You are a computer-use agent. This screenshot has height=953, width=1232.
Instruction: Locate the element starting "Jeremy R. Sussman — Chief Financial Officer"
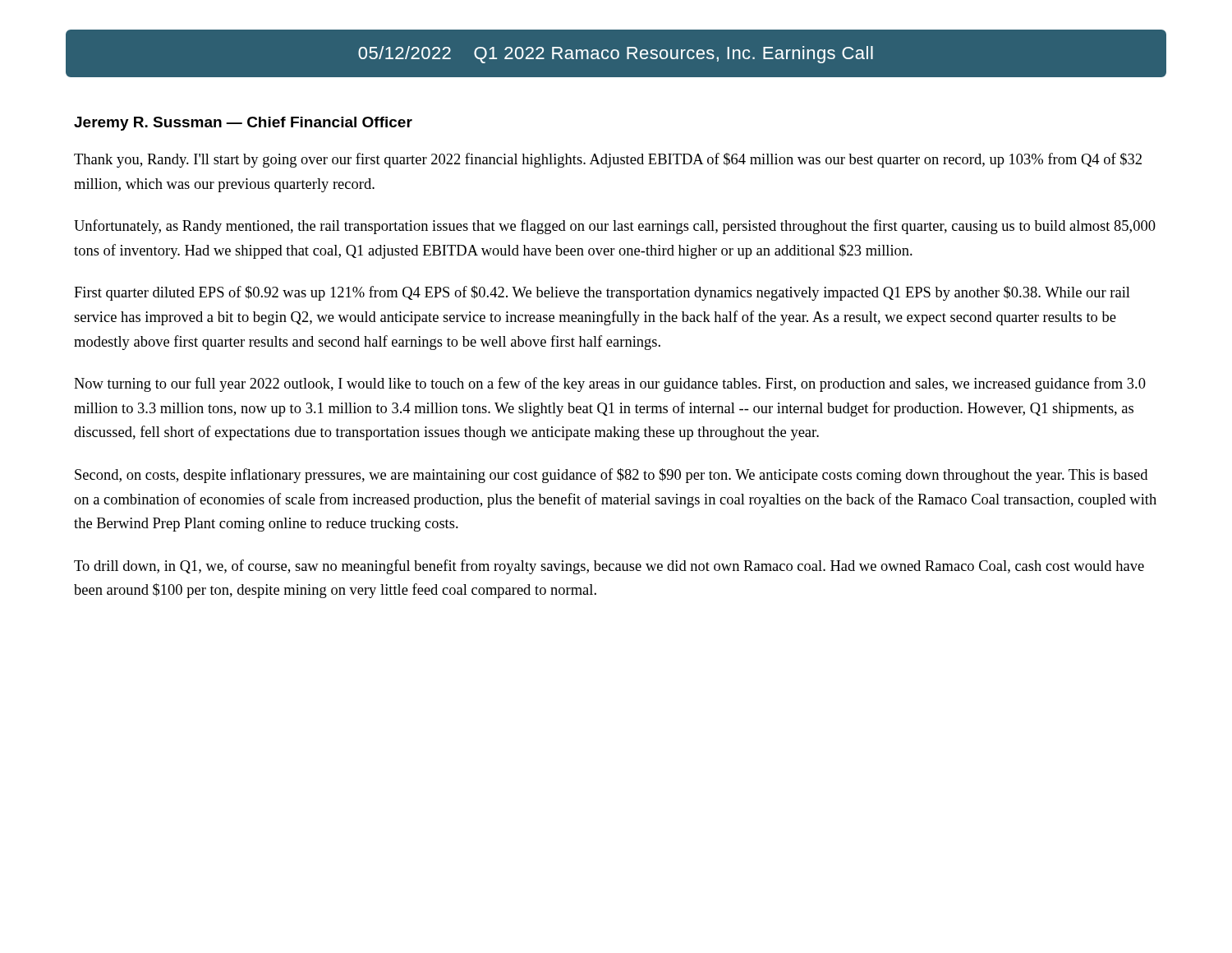(x=243, y=122)
